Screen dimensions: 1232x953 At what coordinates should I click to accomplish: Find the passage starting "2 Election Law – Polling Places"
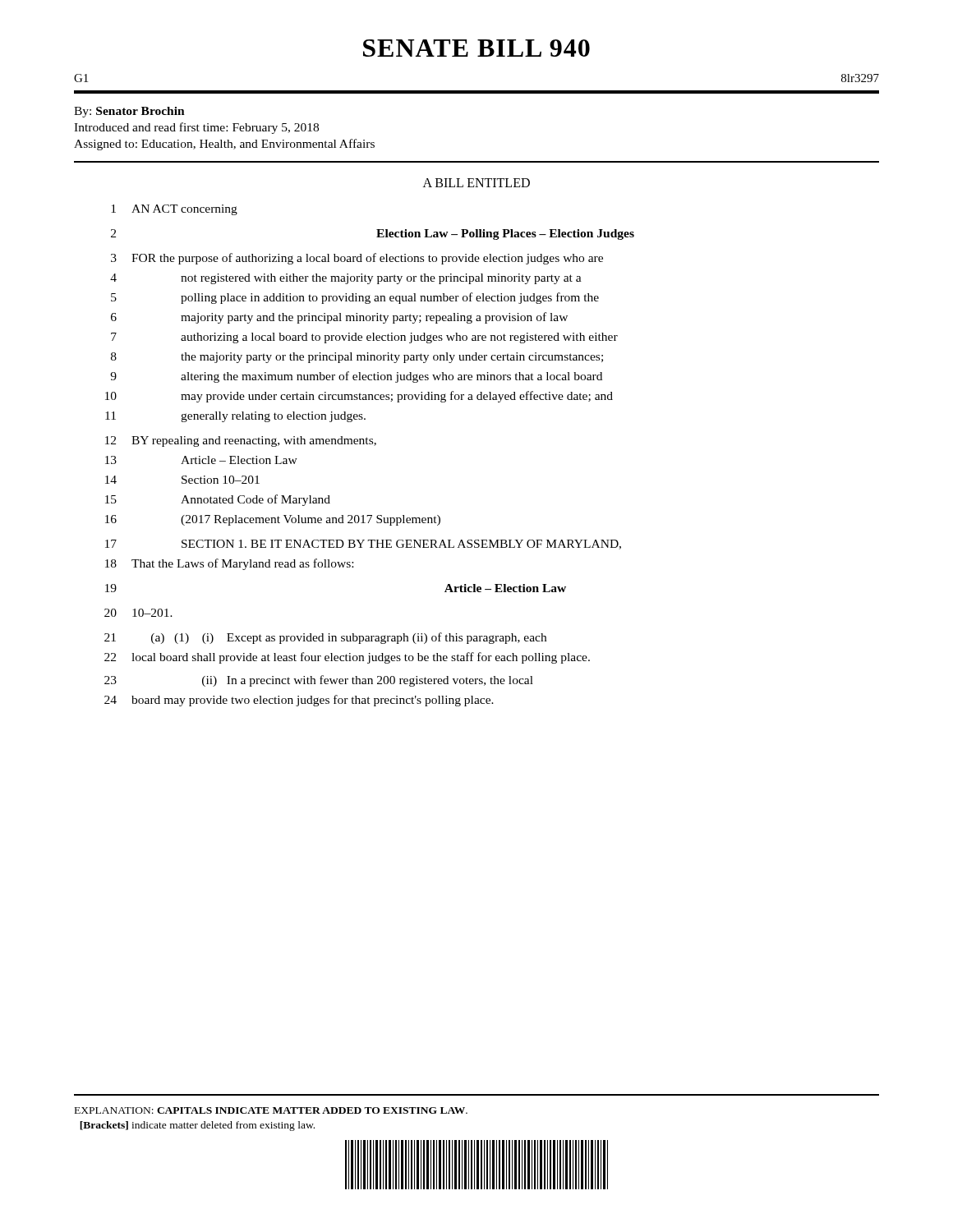476,233
